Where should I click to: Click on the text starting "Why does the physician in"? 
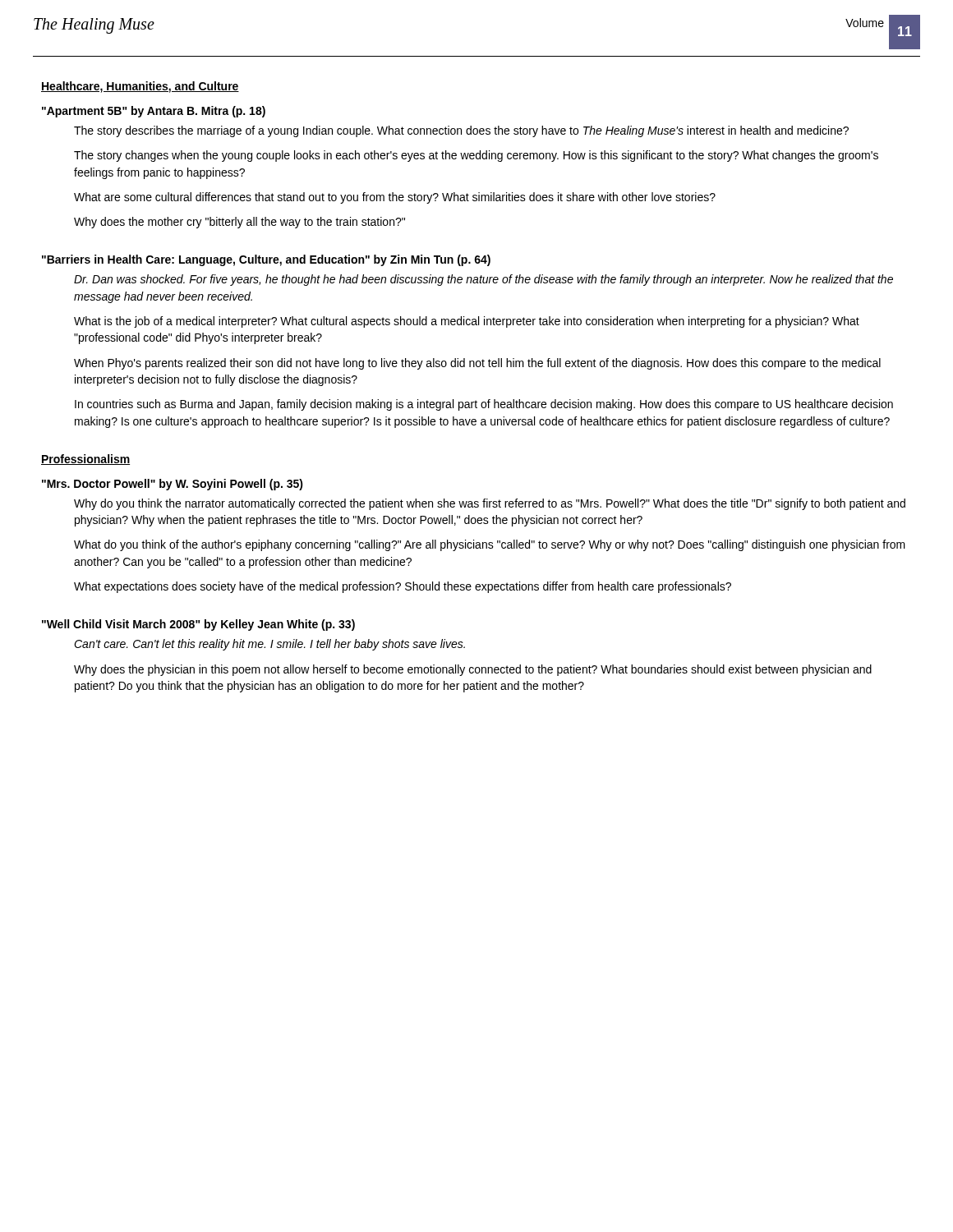click(473, 677)
